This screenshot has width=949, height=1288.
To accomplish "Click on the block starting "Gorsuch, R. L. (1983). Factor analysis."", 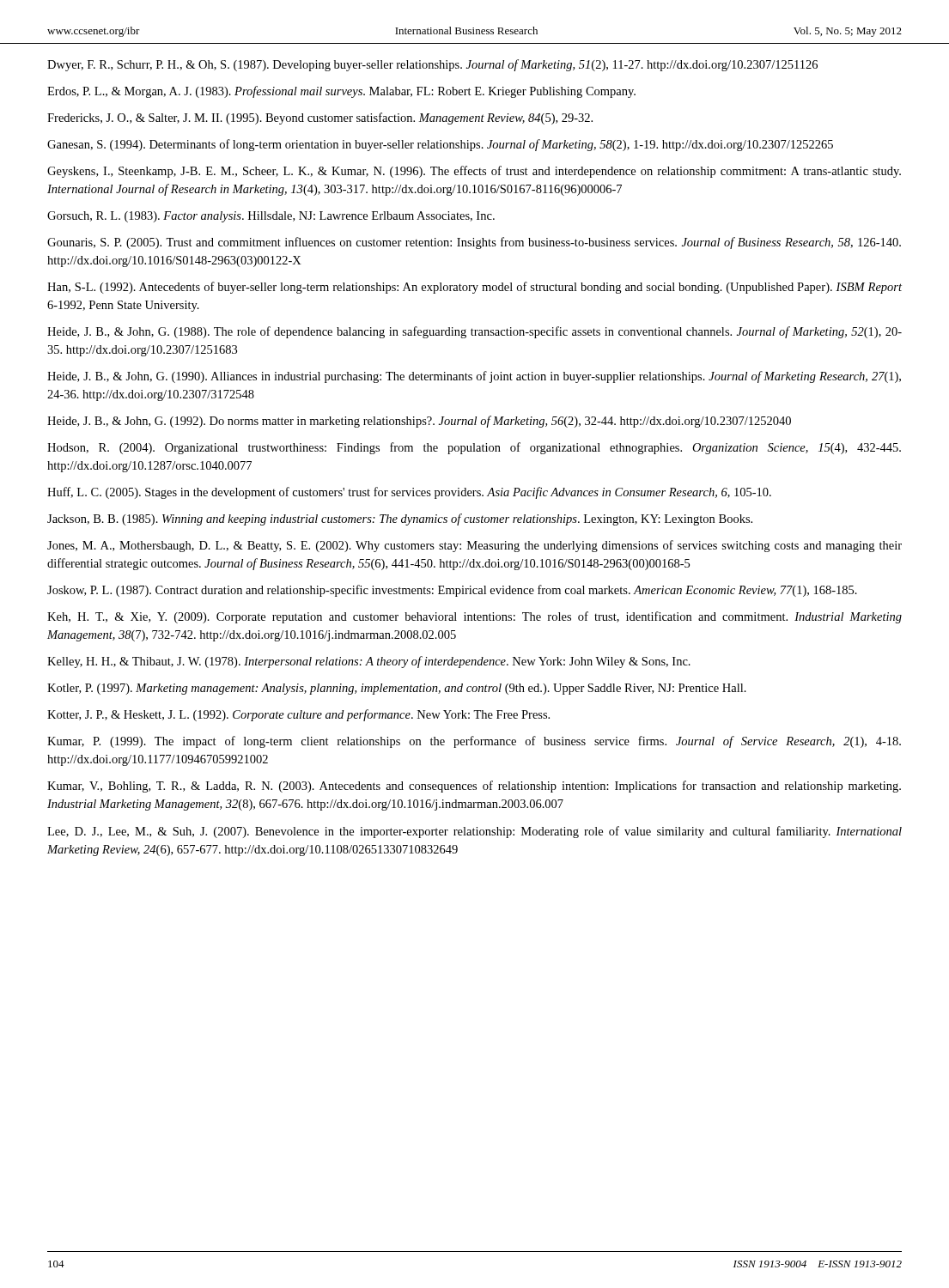I will [271, 216].
